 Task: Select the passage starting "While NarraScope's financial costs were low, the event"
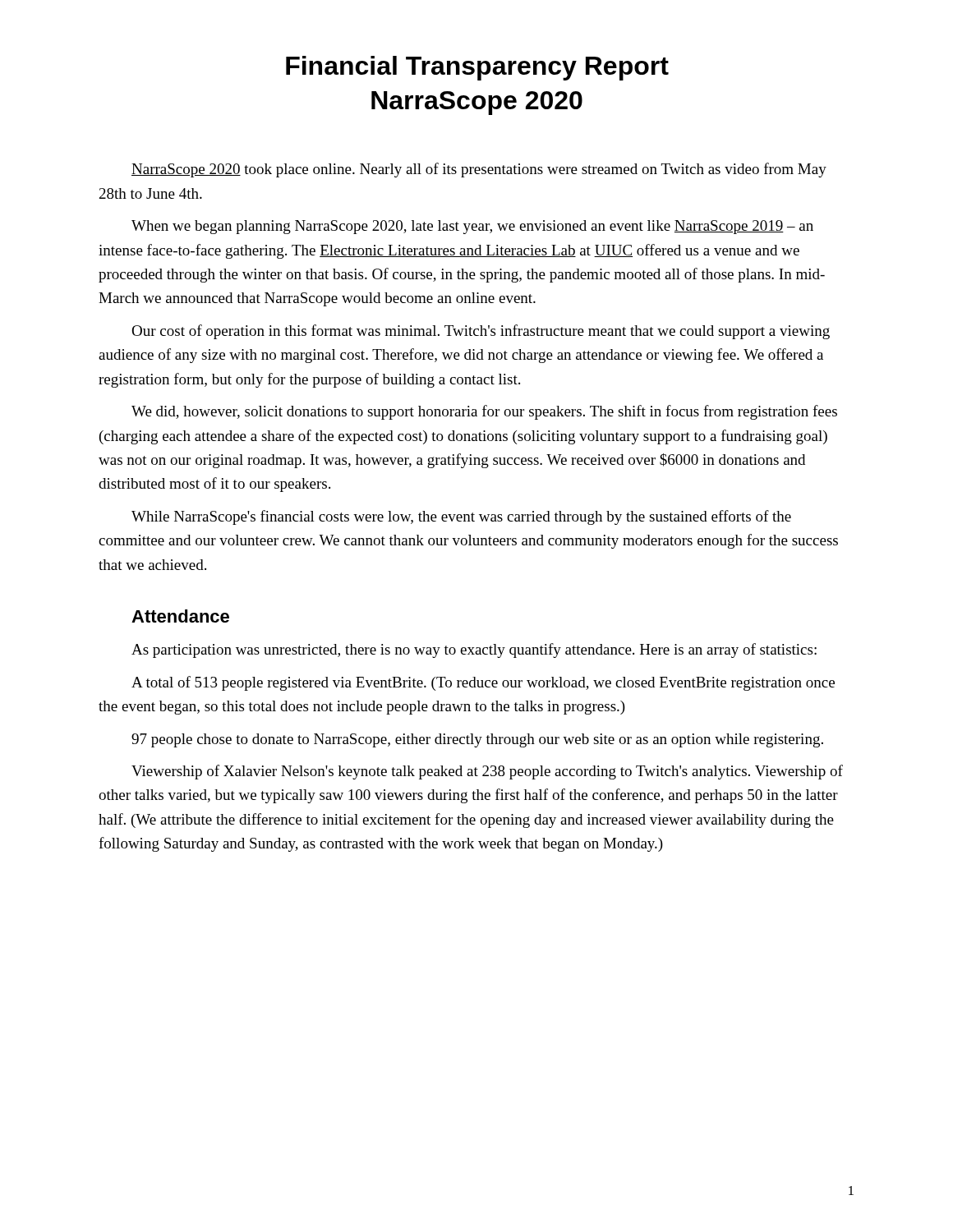coord(469,540)
